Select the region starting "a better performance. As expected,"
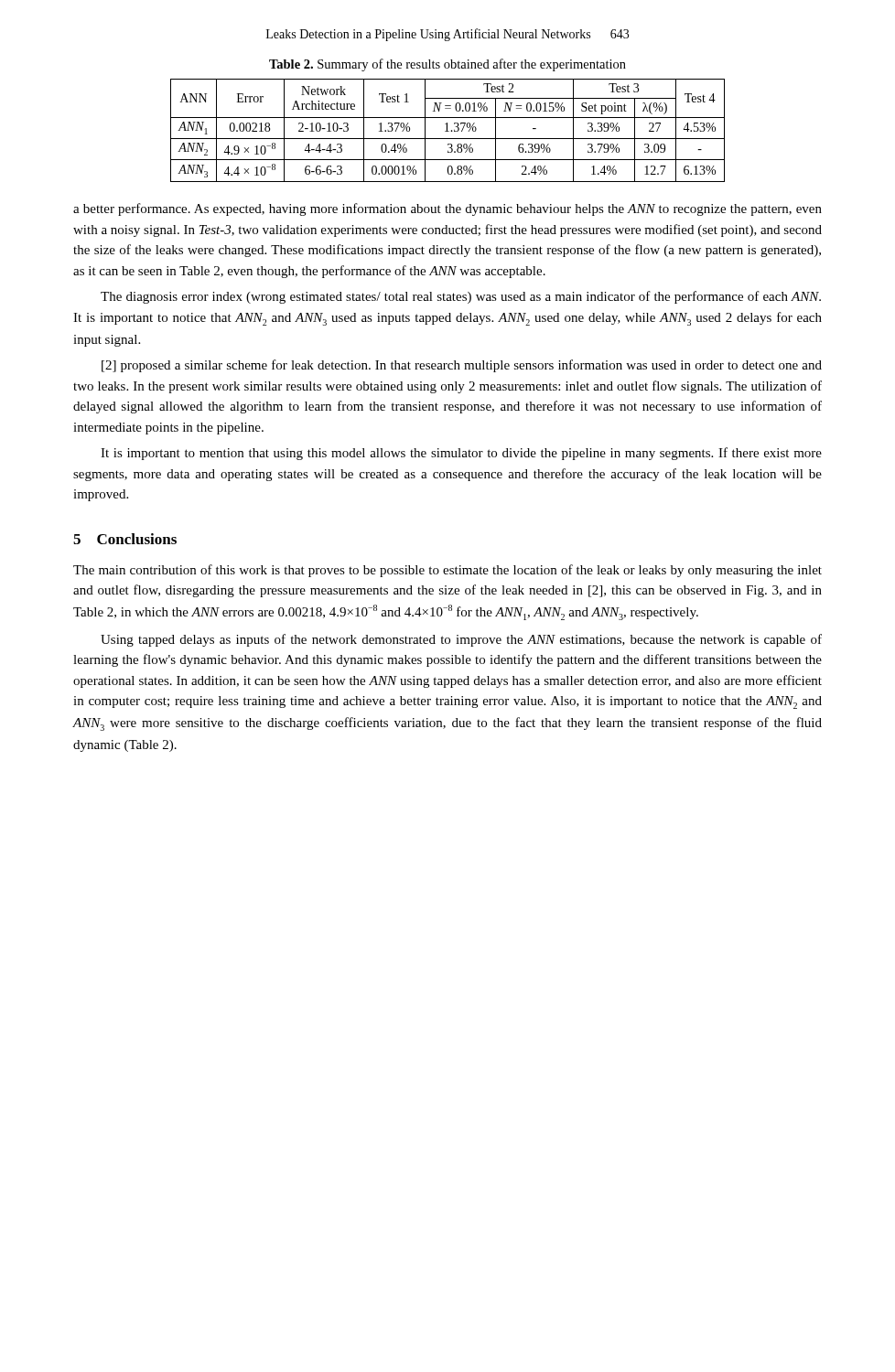Screen dimensions: 1372x895 point(448,239)
